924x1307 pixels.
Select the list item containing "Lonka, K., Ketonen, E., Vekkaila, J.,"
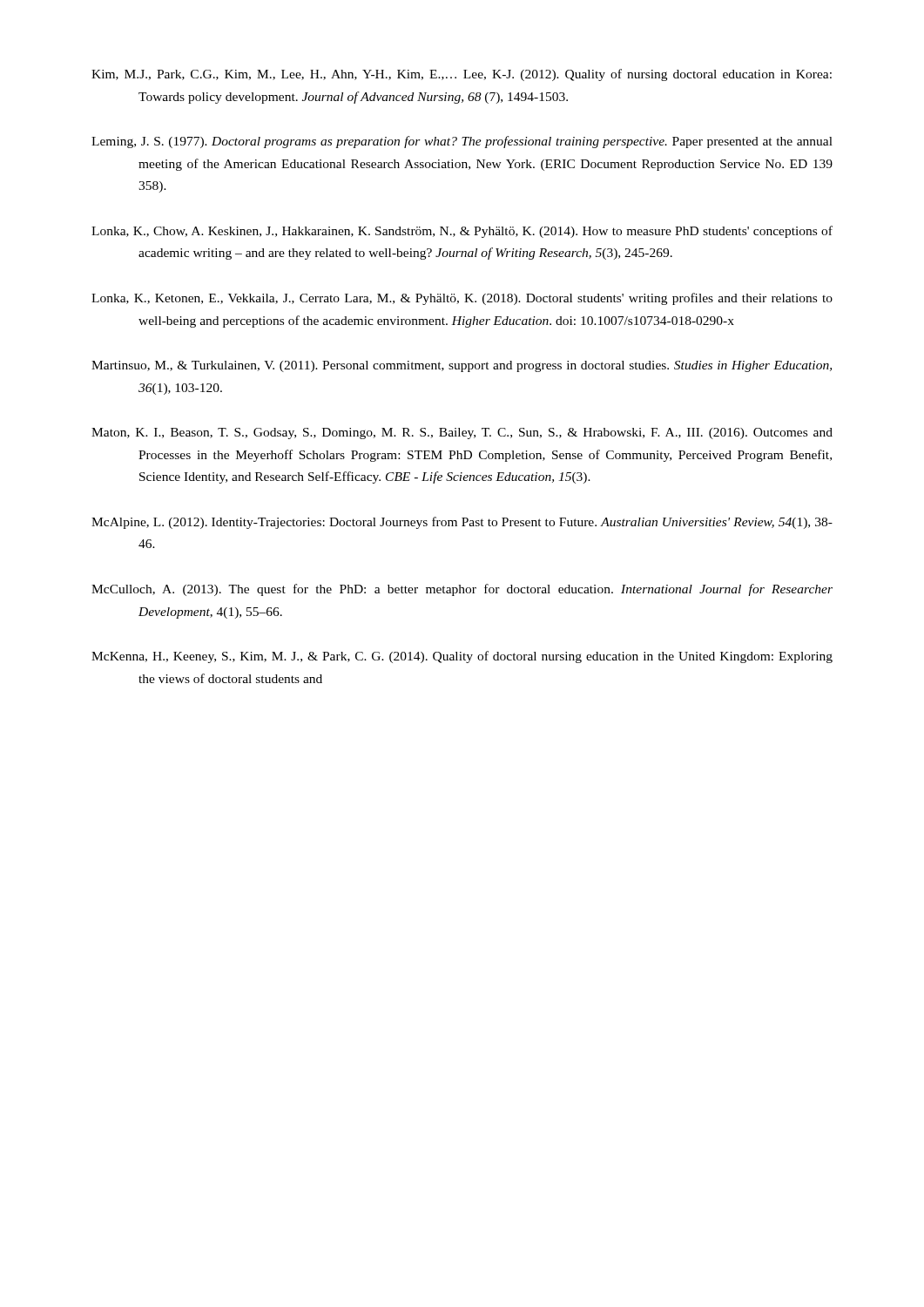point(462,309)
